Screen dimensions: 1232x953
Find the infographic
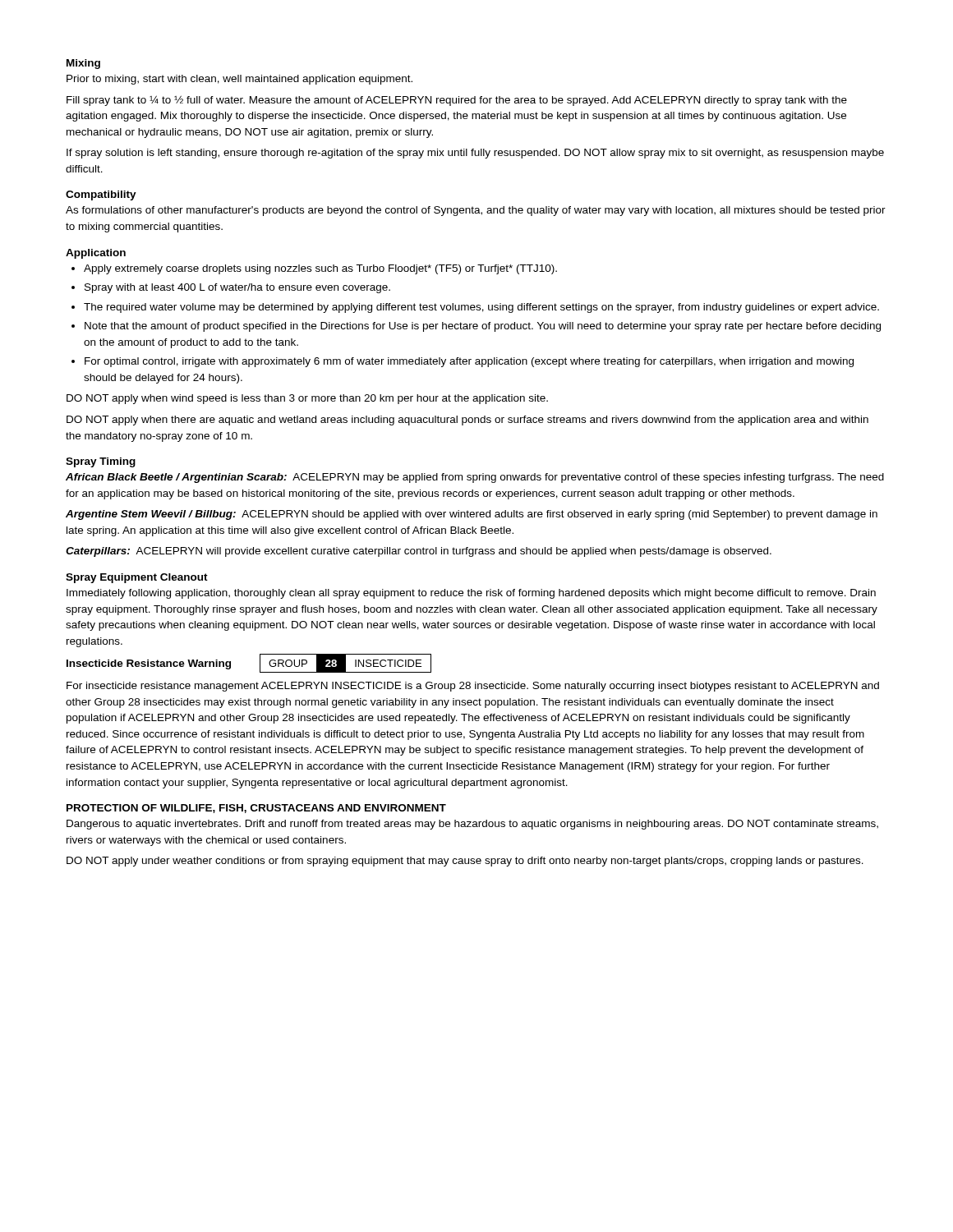point(340,663)
